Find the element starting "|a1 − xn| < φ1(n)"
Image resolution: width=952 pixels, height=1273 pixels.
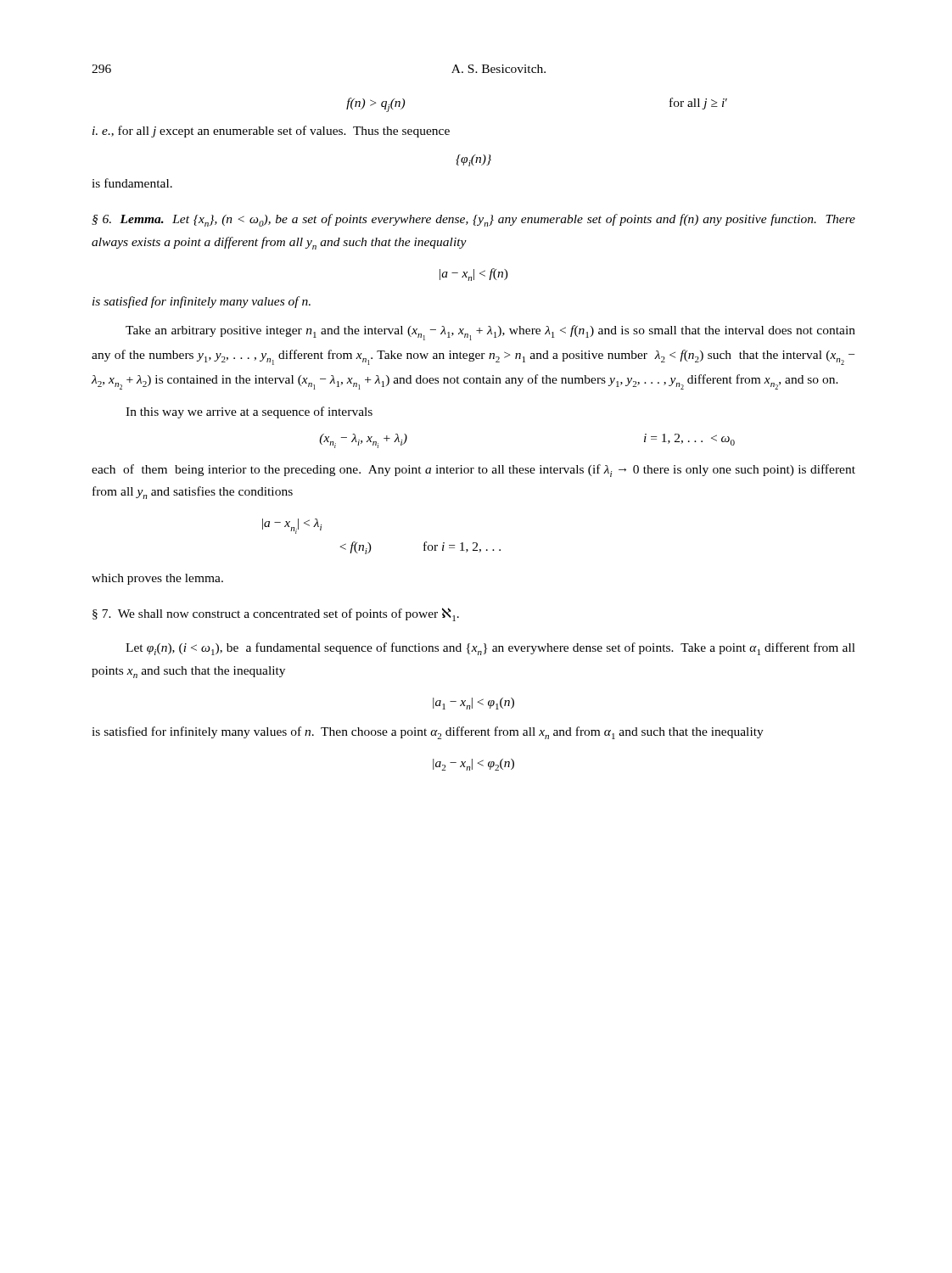click(x=473, y=703)
